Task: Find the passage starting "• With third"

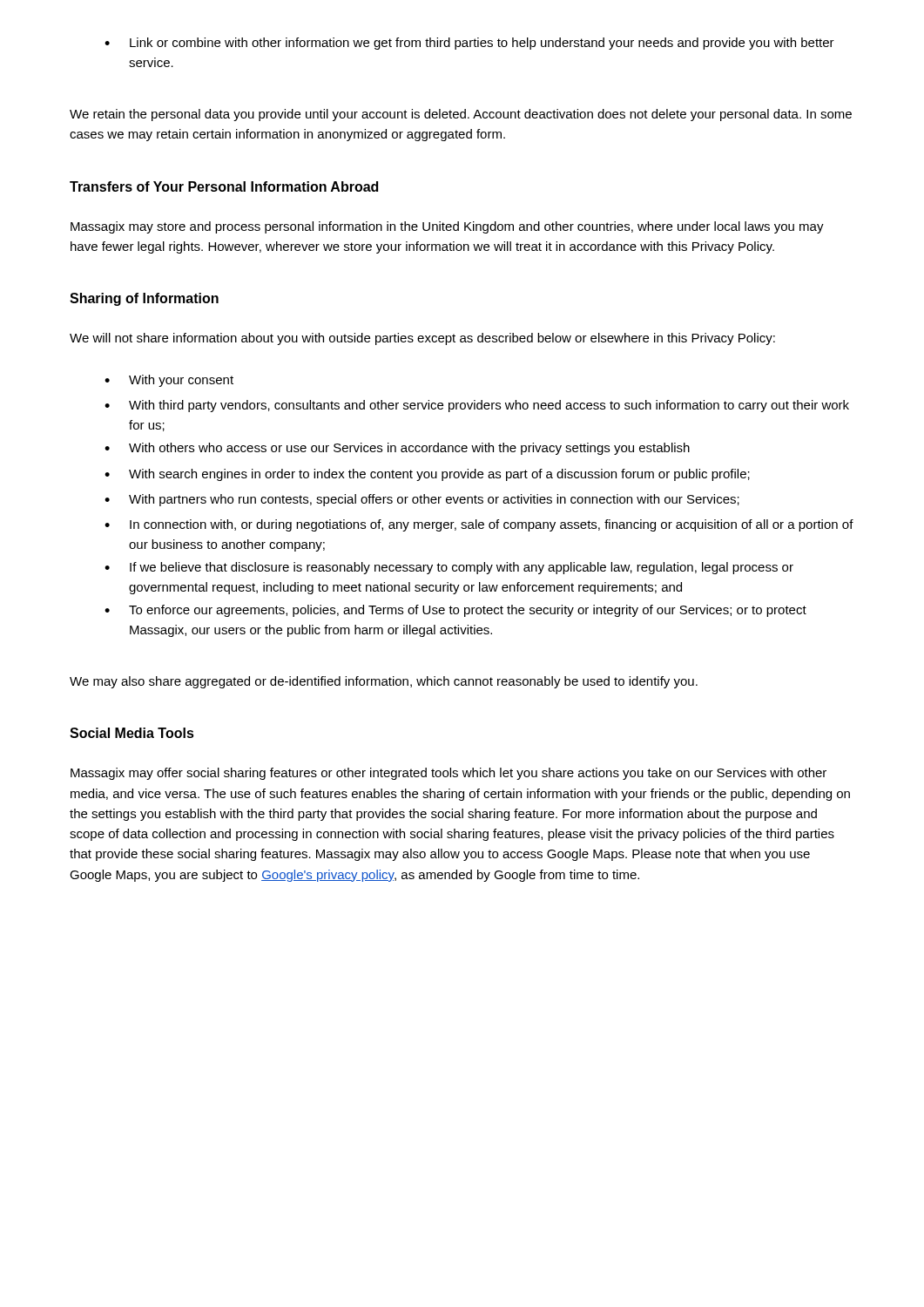Action: coord(475,416)
